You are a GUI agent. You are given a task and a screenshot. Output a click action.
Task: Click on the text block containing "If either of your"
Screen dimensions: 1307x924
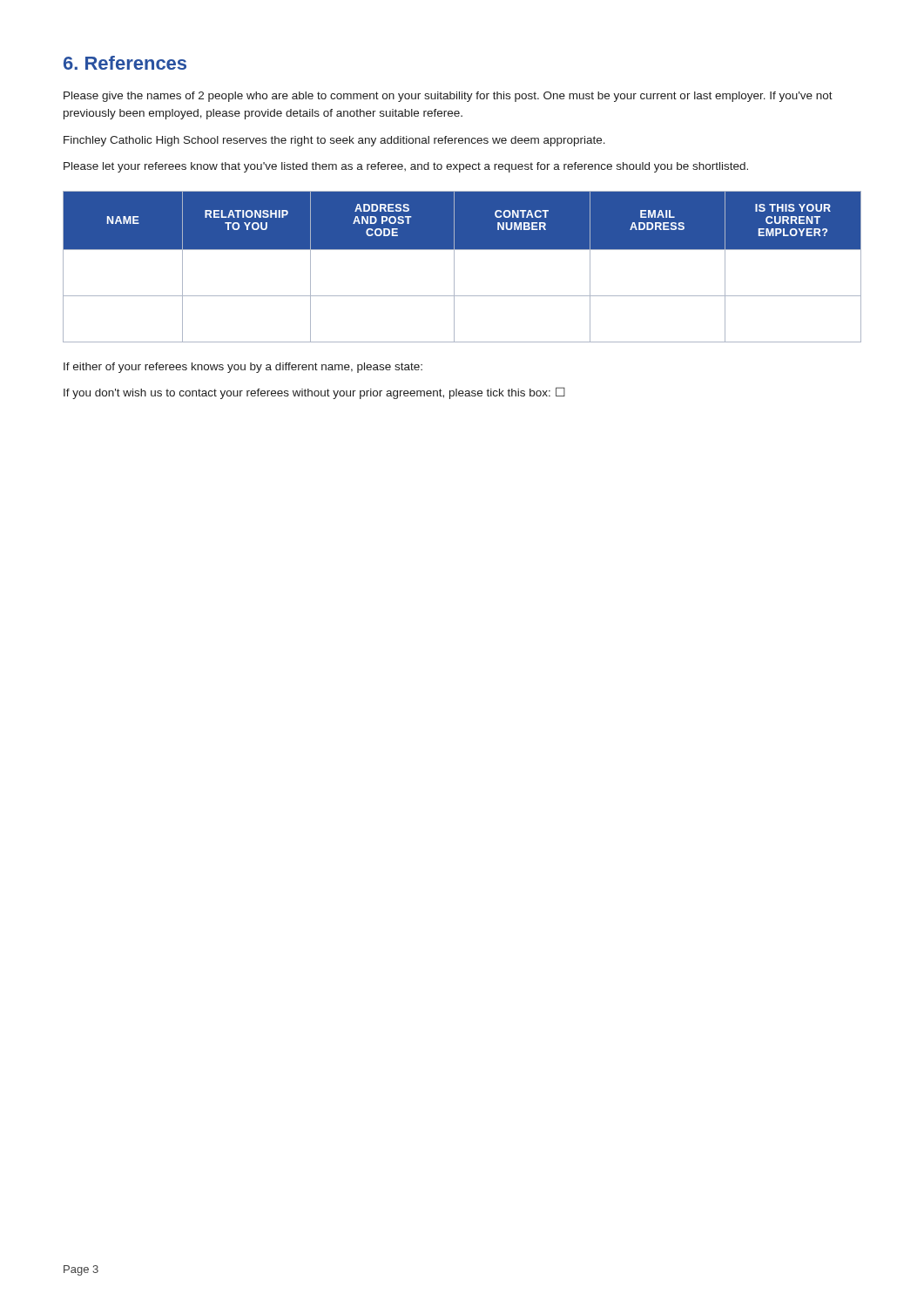coord(243,366)
